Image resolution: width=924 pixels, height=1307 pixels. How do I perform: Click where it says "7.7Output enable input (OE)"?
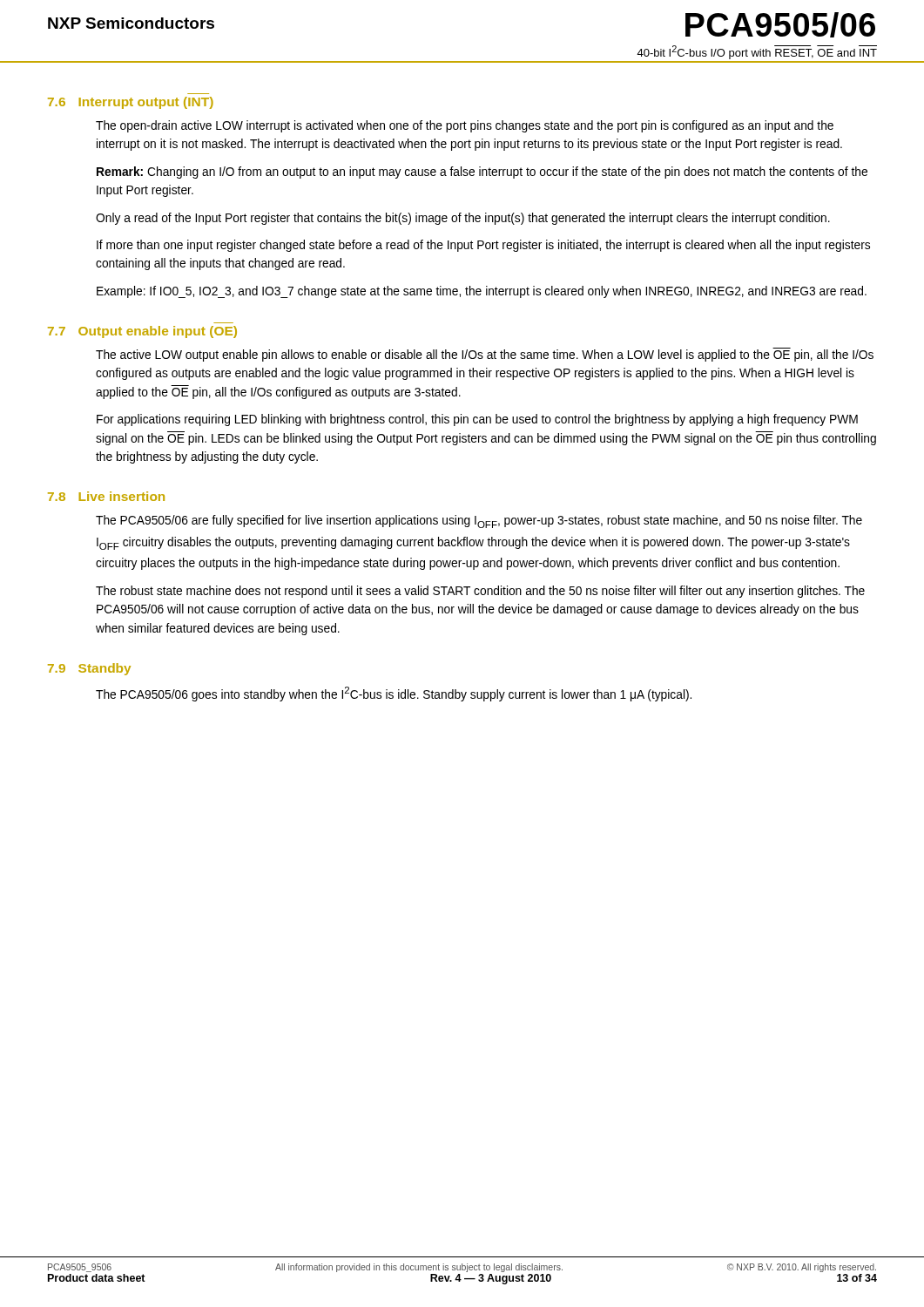coord(142,331)
